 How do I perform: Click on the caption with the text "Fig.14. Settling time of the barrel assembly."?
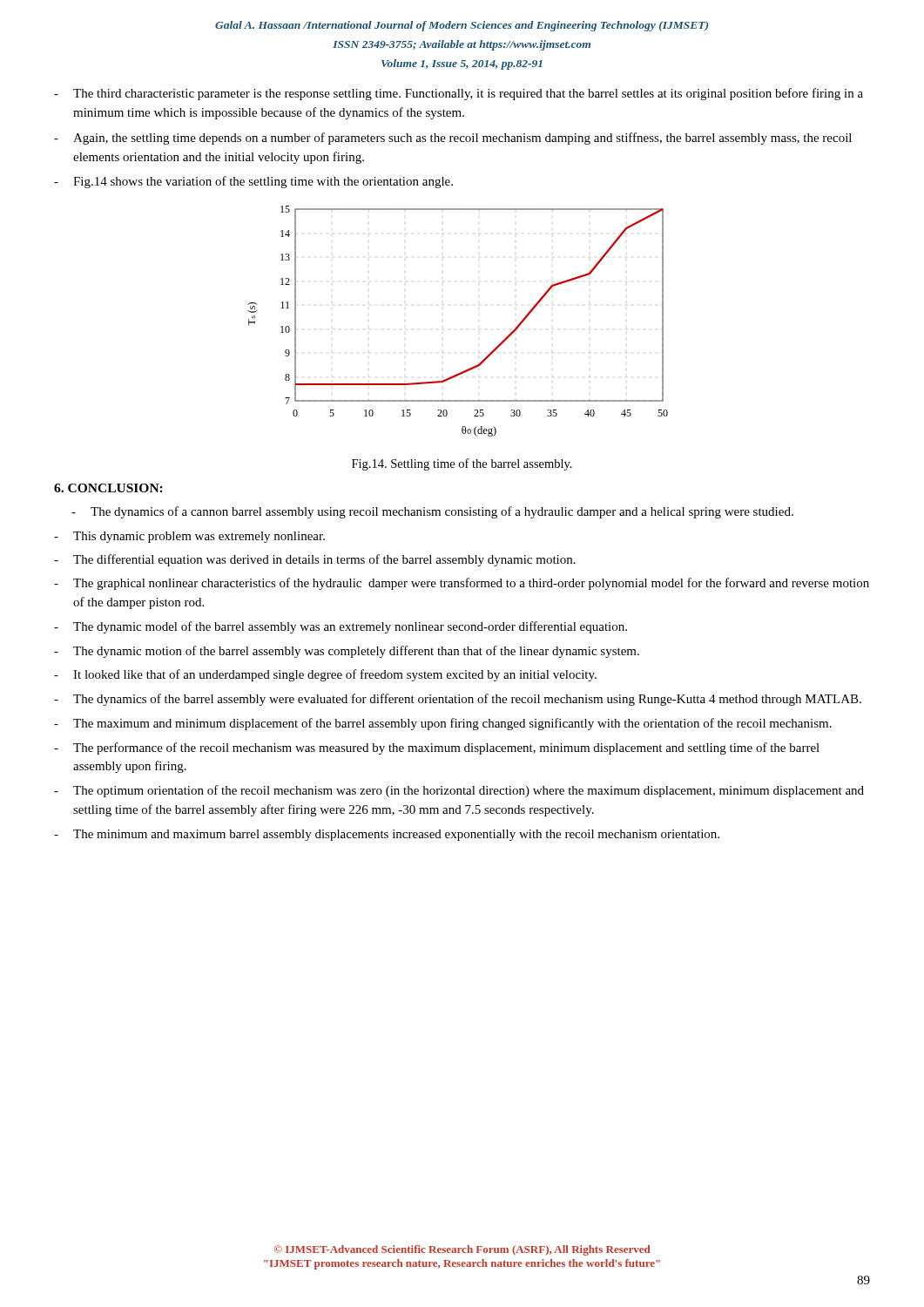pos(462,464)
